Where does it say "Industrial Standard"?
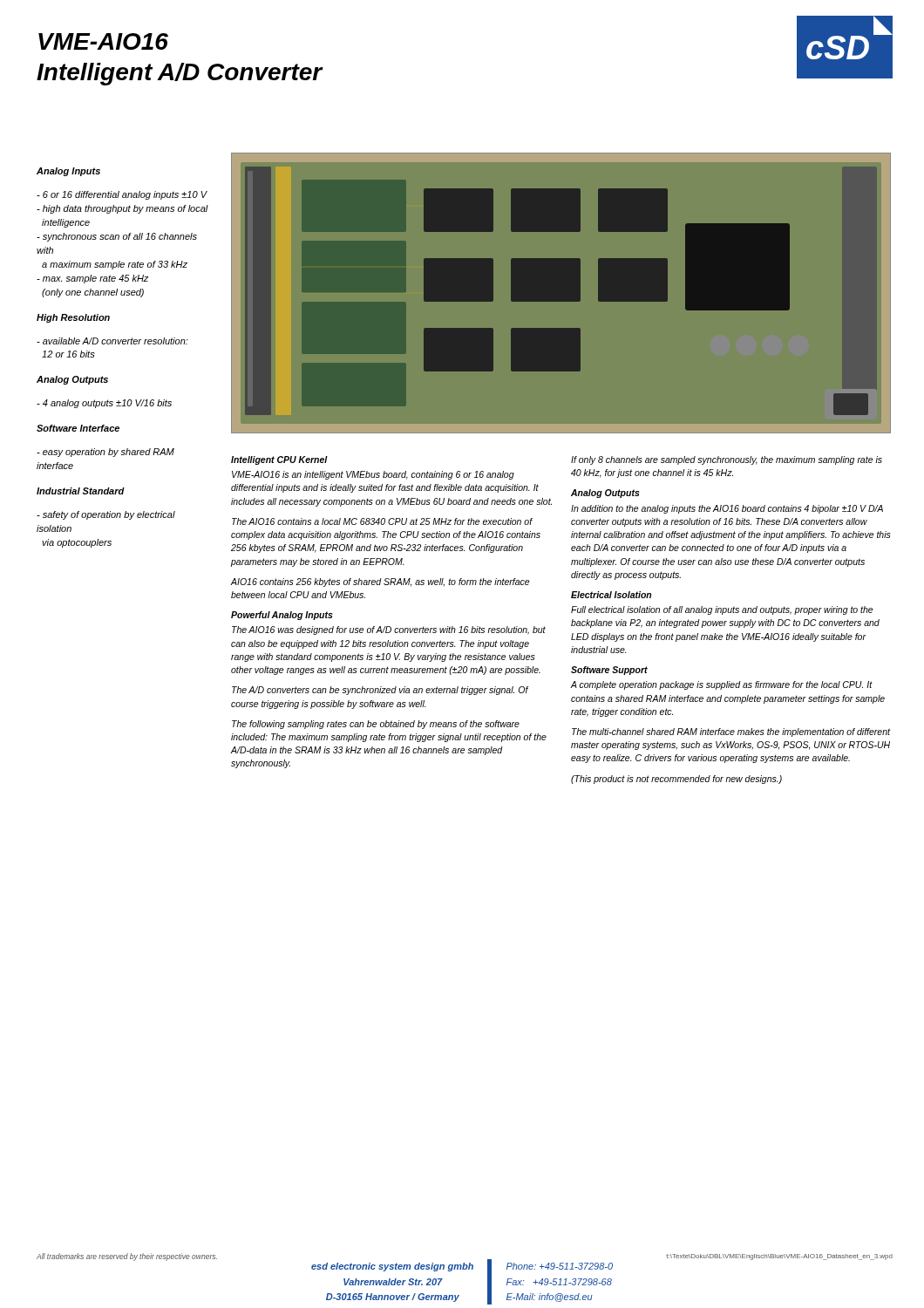Viewport: 924px width, 1308px height. (x=124, y=491)
